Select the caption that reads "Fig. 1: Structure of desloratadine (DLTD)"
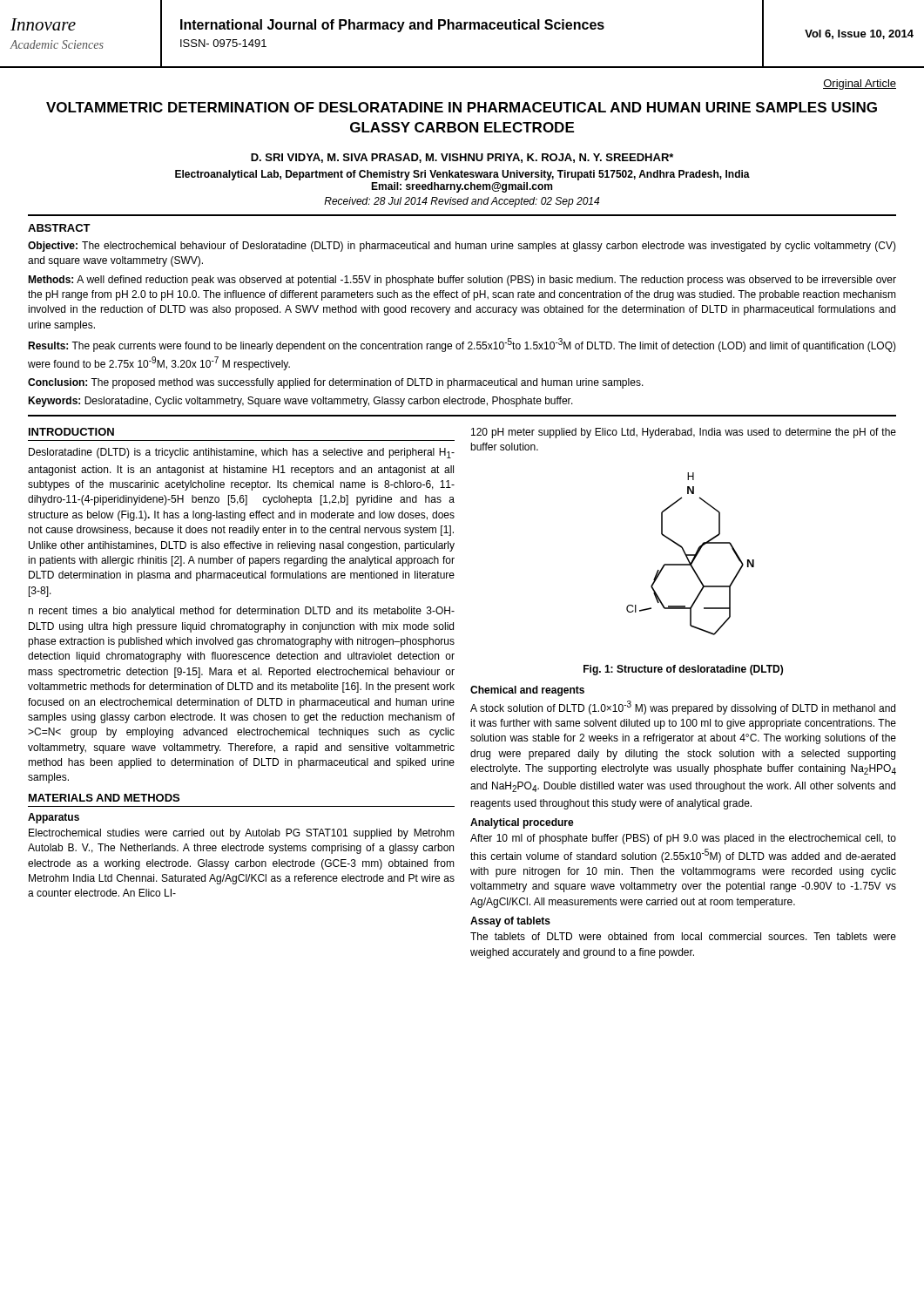 [x=683, y=669]
